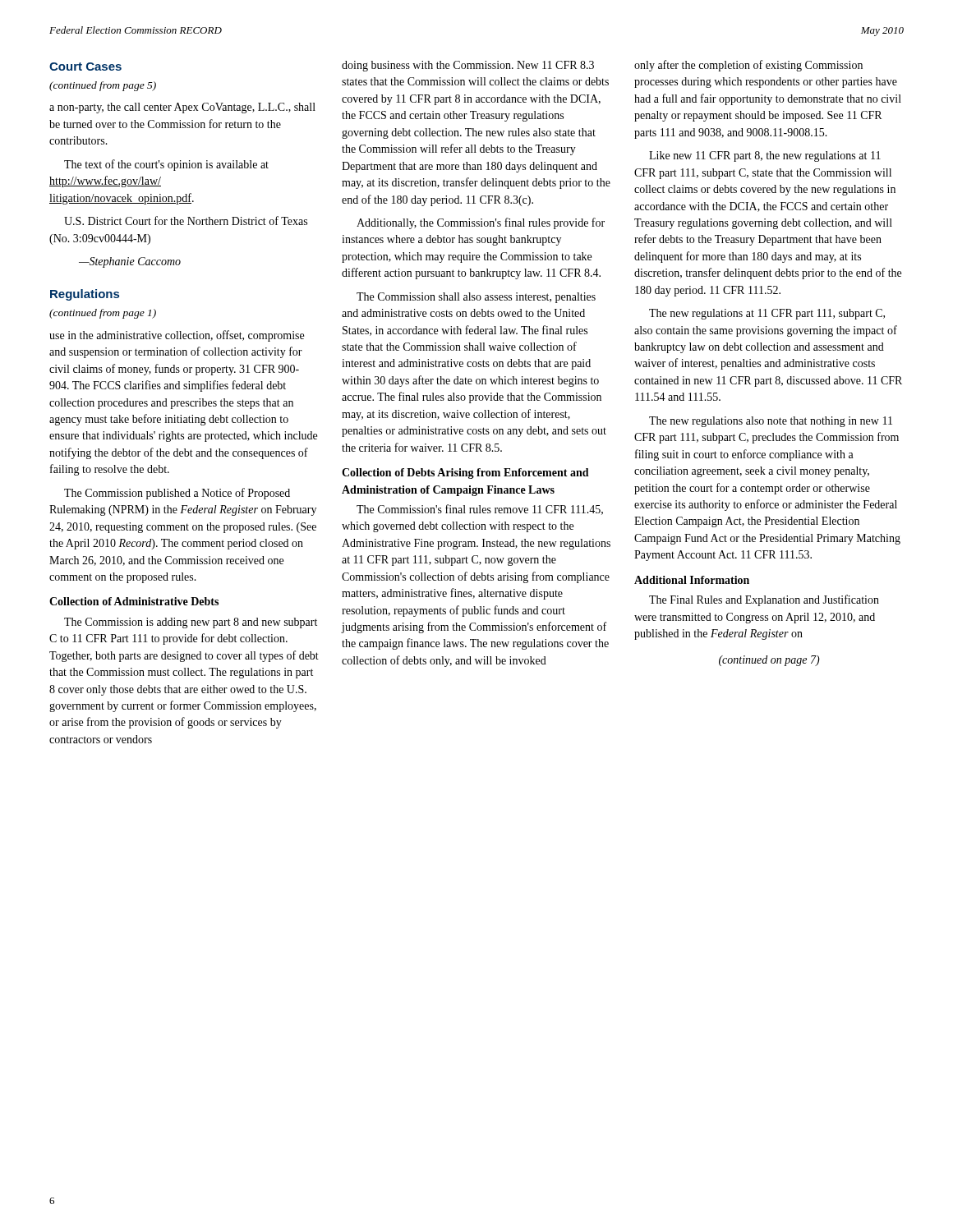The image size is (953, 1232).
Task: Select the passage starting "U.S. District Court for the"
Action: (x=186, y=221)
